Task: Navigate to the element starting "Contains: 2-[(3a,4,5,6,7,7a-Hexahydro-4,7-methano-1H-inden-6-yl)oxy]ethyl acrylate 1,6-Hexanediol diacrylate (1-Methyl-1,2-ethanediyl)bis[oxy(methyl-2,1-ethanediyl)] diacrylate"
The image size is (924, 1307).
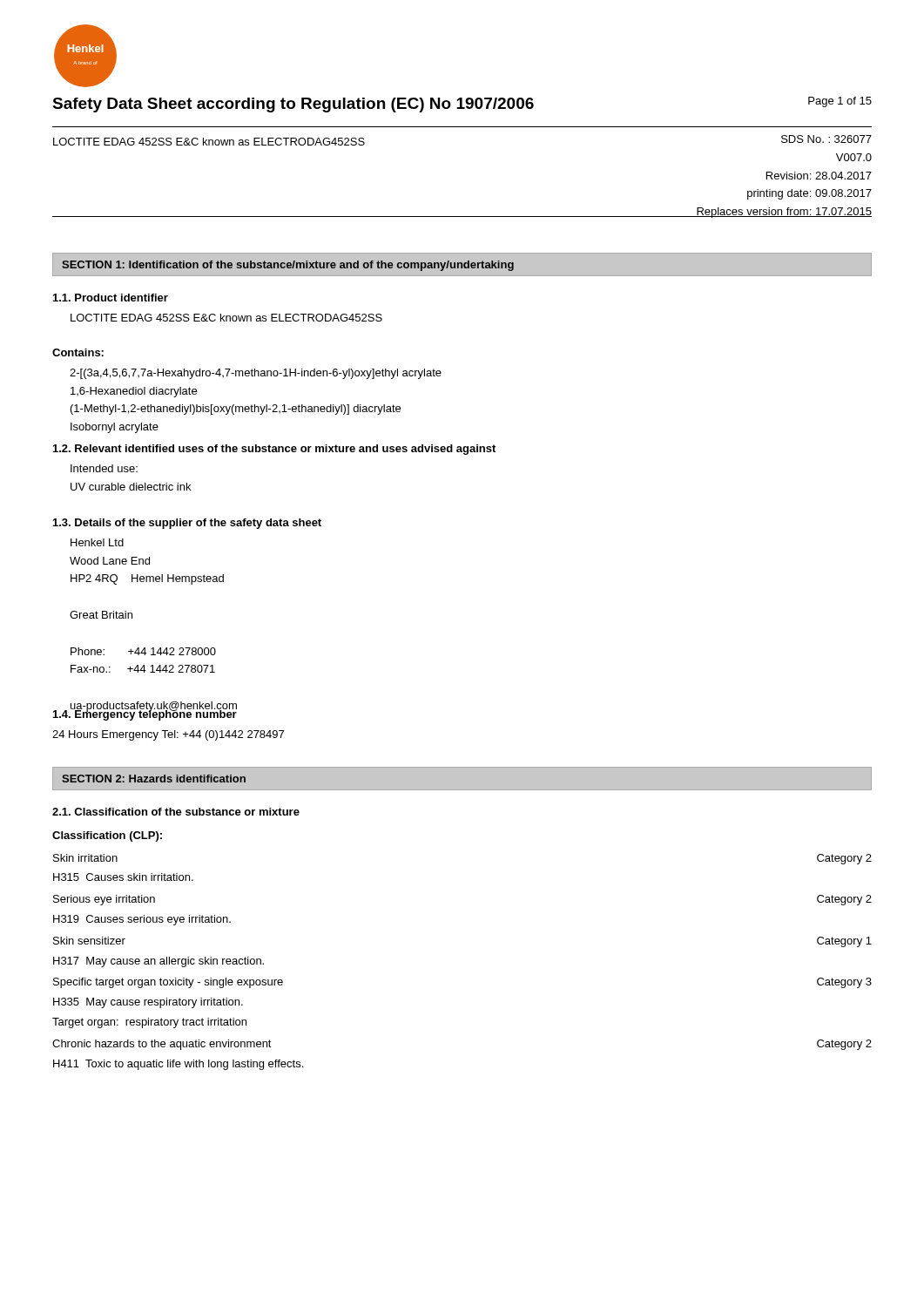Action: pos(78,352)
